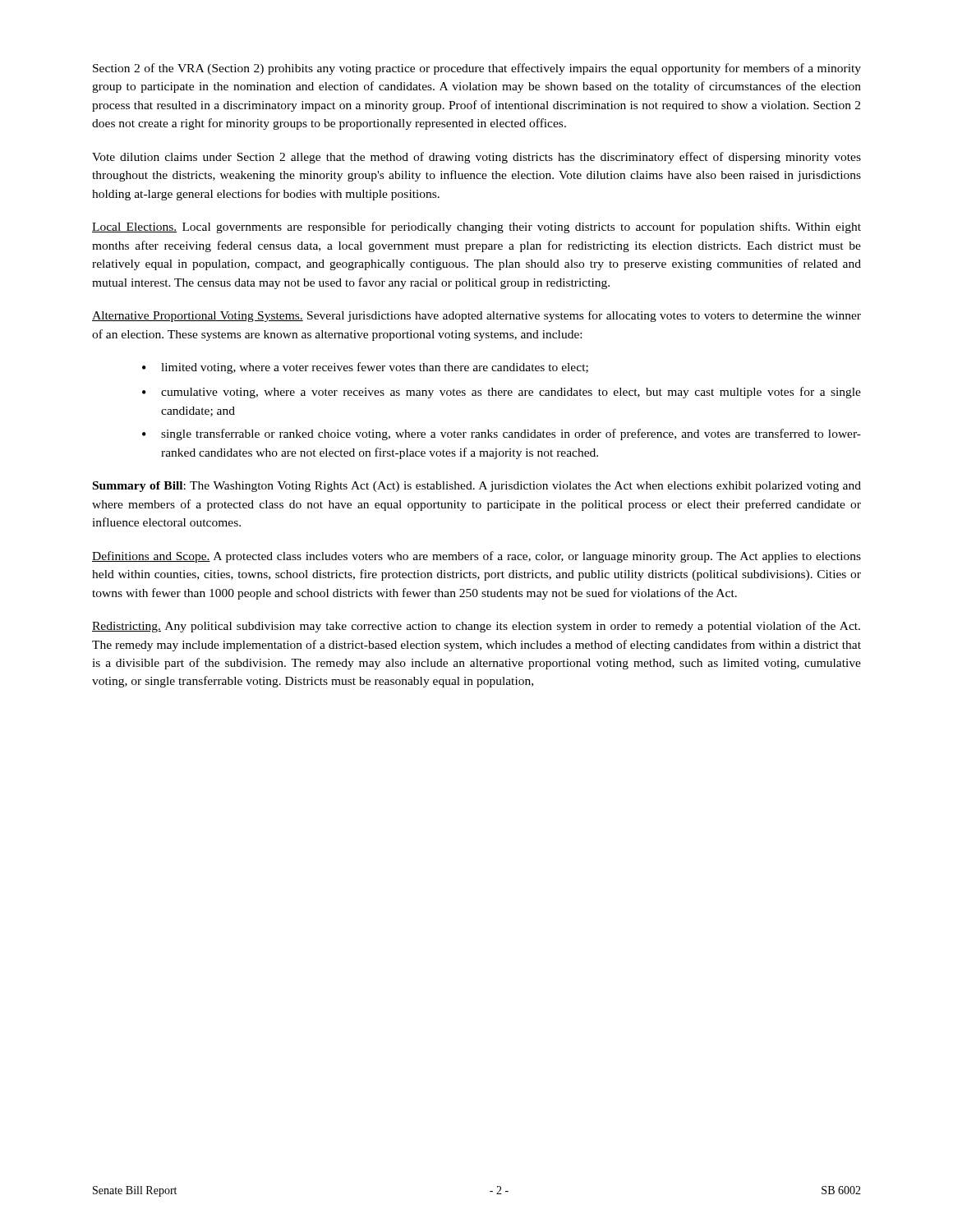Screen dimensions: 1232x953
Task: Click on the list item that reads "• single transferrable or ranked choice voting, where"
Action: [x=501, y=443]
